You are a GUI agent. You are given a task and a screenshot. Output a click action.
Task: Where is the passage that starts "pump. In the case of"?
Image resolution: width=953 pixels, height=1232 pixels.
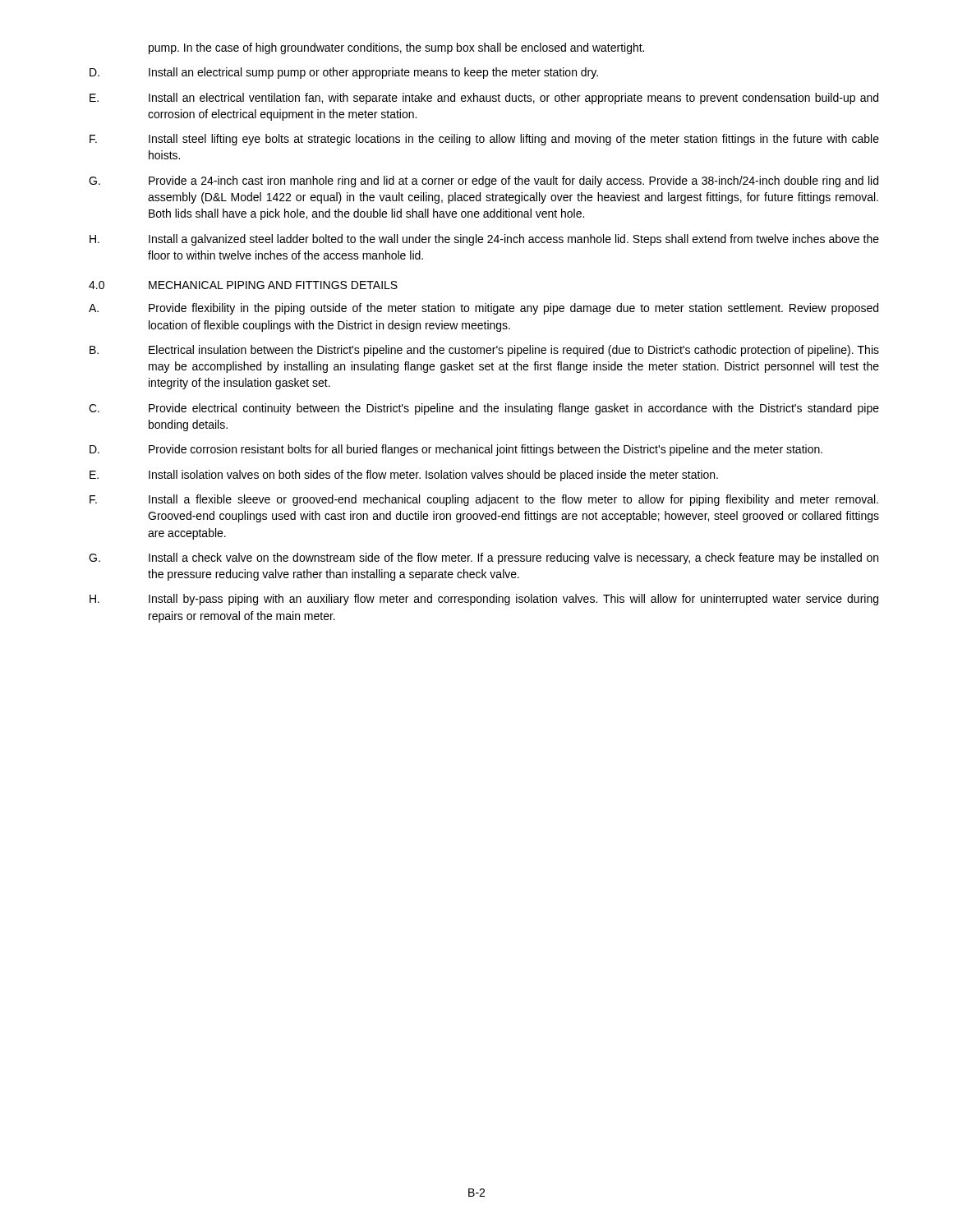[x=513, y=48]
